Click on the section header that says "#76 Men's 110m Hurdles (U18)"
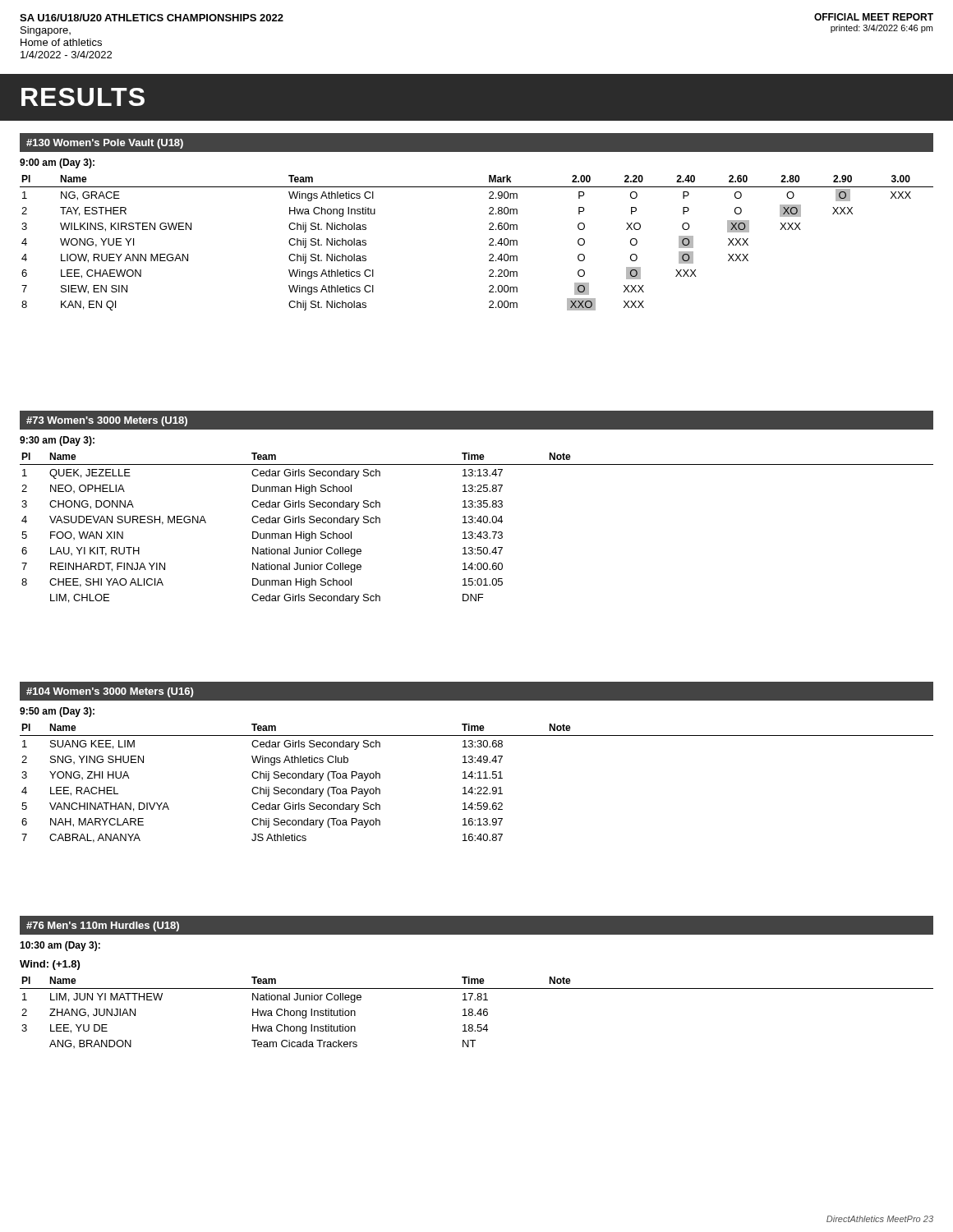The image size is (953, 1232). click(x=103, y=925)
